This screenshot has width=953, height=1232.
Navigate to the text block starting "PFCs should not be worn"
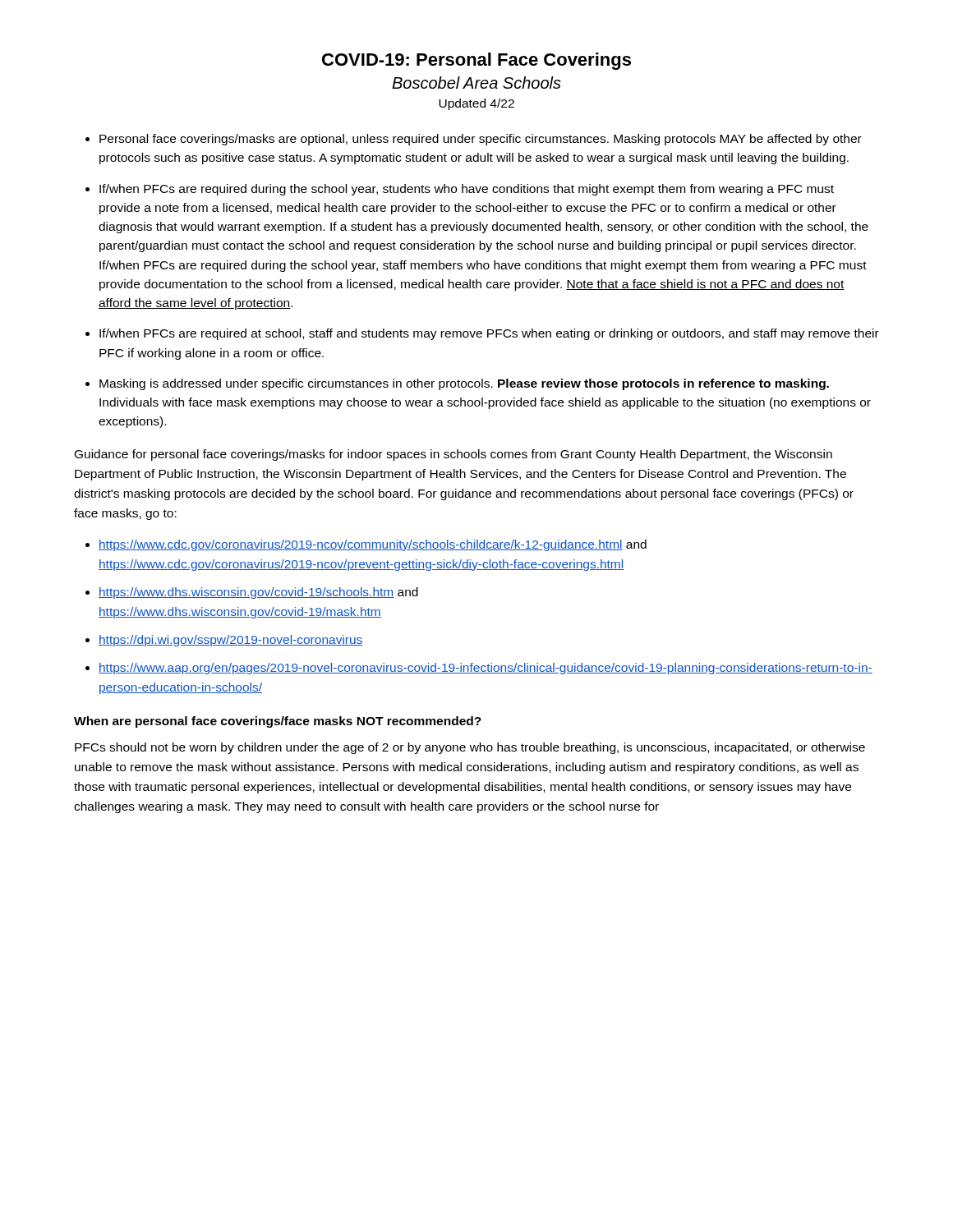coord(470,777)
